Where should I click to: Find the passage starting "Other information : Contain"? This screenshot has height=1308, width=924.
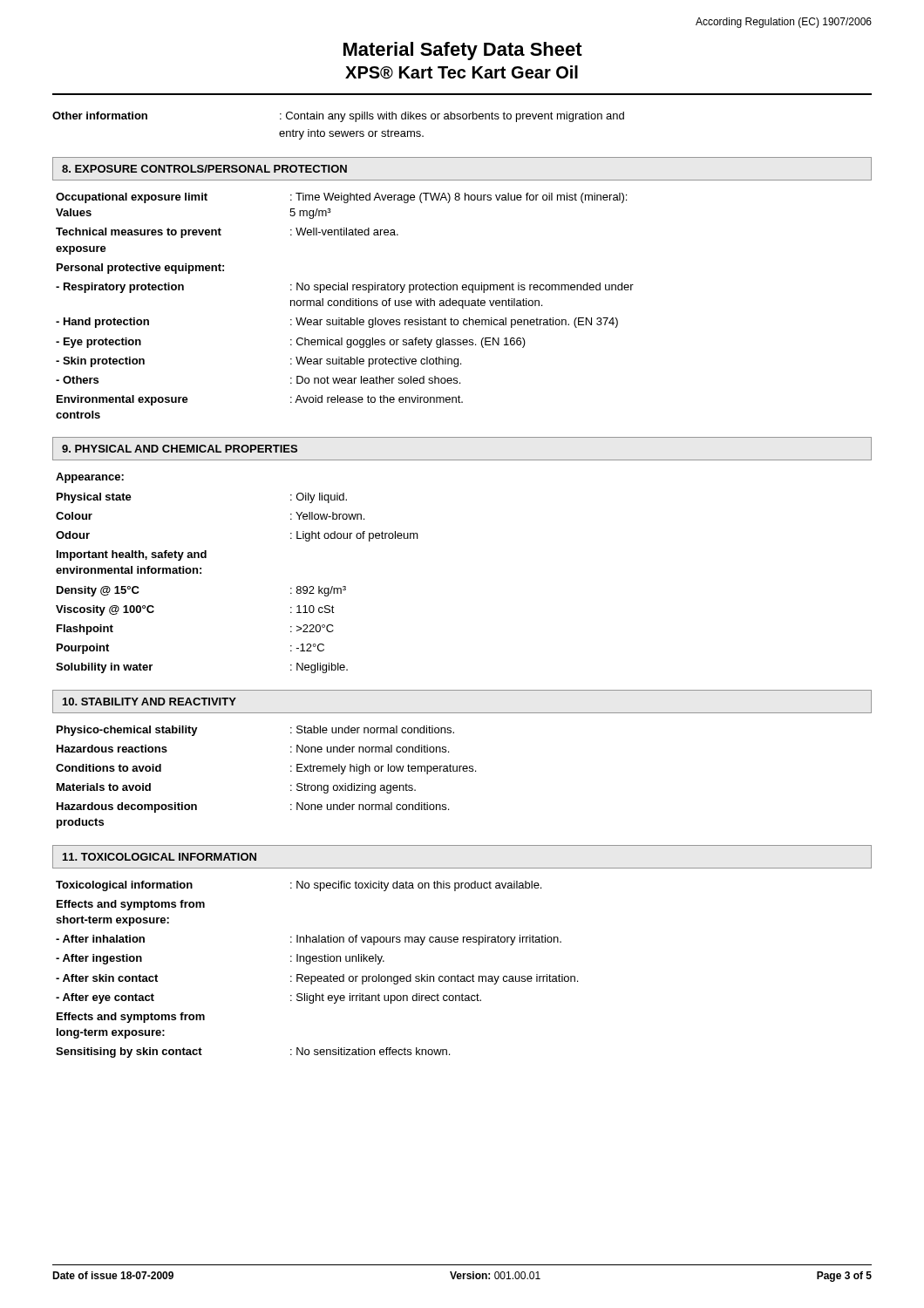pyautogui.click(x=462, y=124)
